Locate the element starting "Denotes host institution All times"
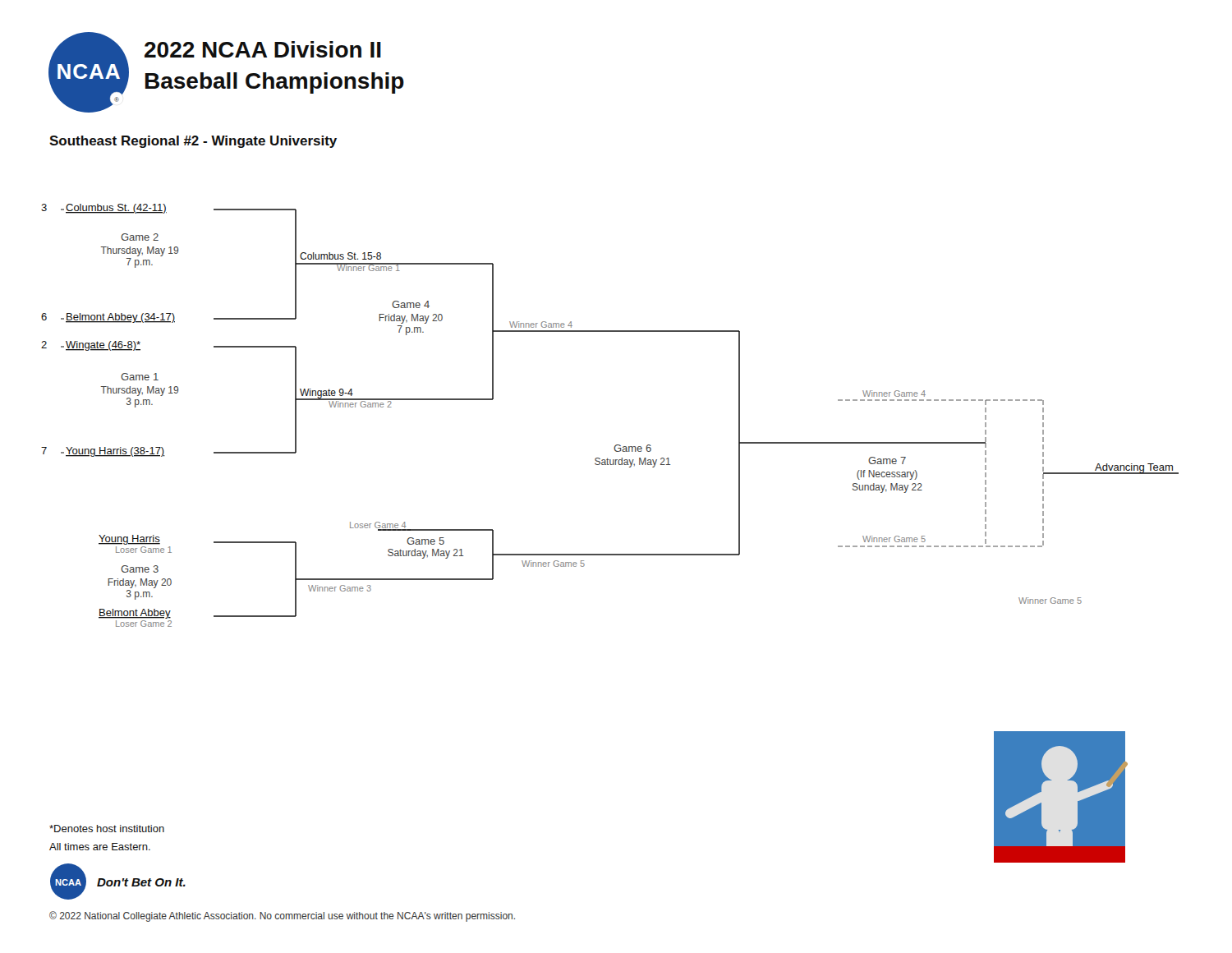 point(107,838)
